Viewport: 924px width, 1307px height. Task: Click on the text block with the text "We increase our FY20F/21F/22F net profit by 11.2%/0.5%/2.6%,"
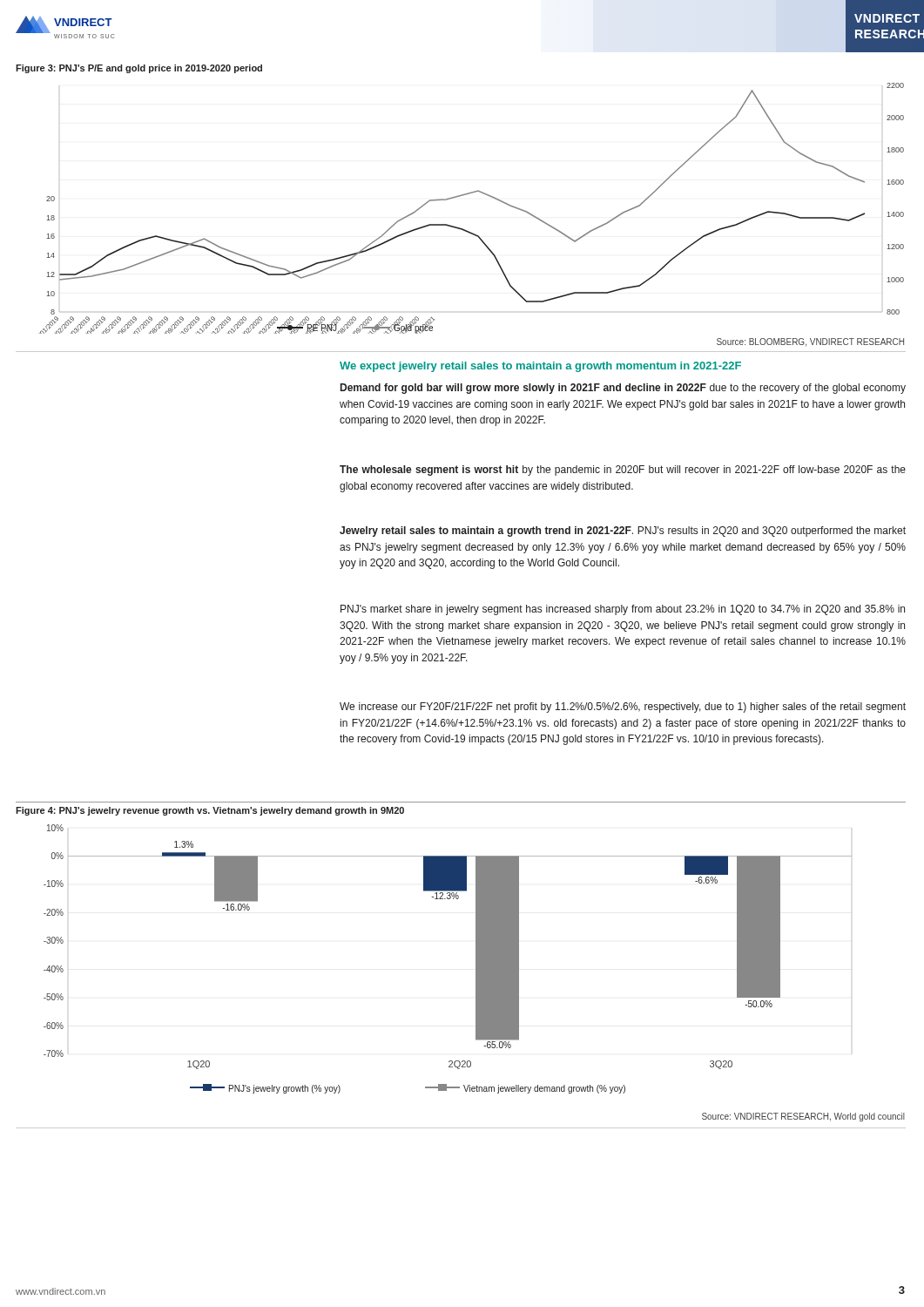623,723
